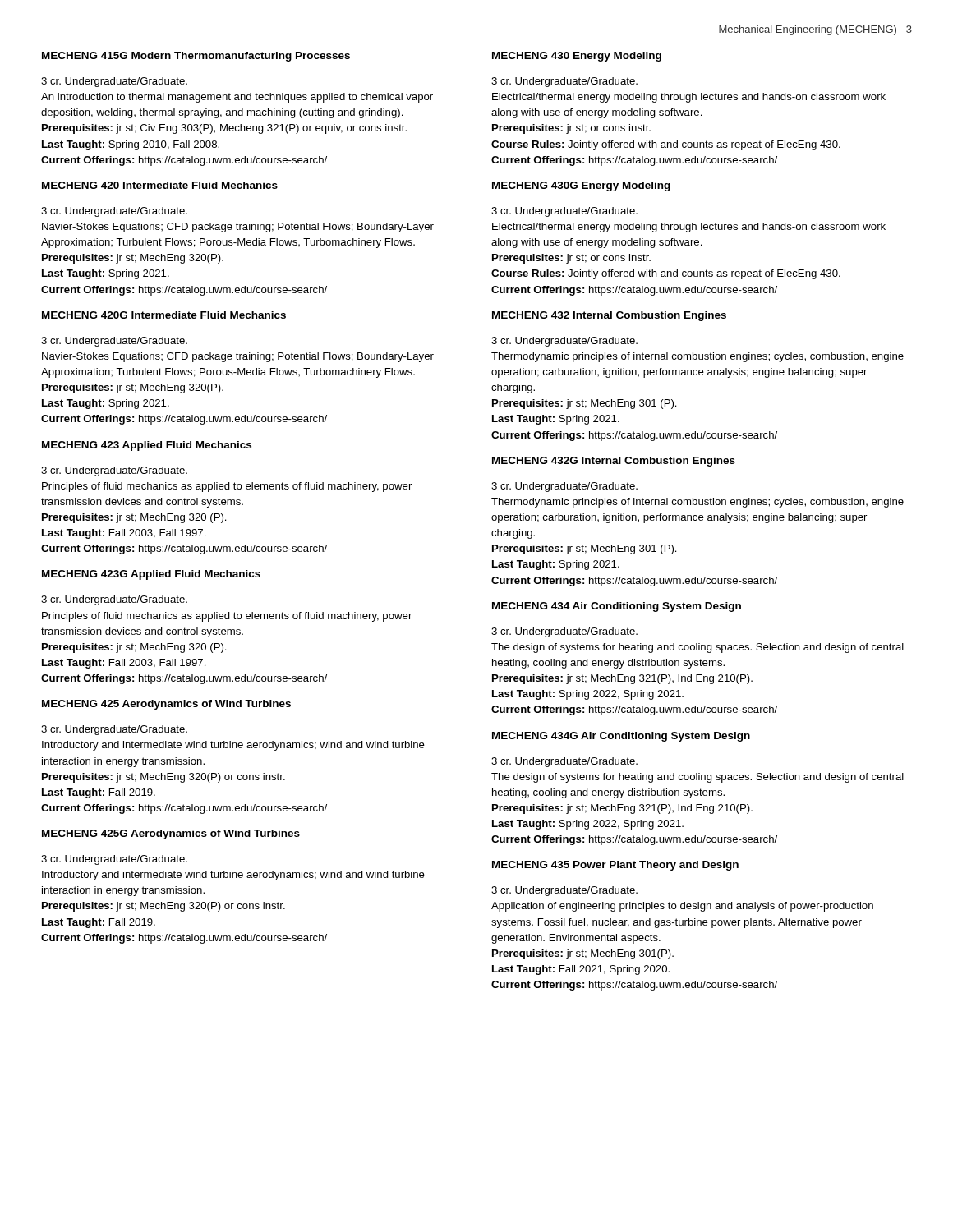The height and width of the screenshot is (1232, 953).
Task: Locate the section header containing "MECHENG 430 Energy Modeling"
Action: click(x=577, y=57)
